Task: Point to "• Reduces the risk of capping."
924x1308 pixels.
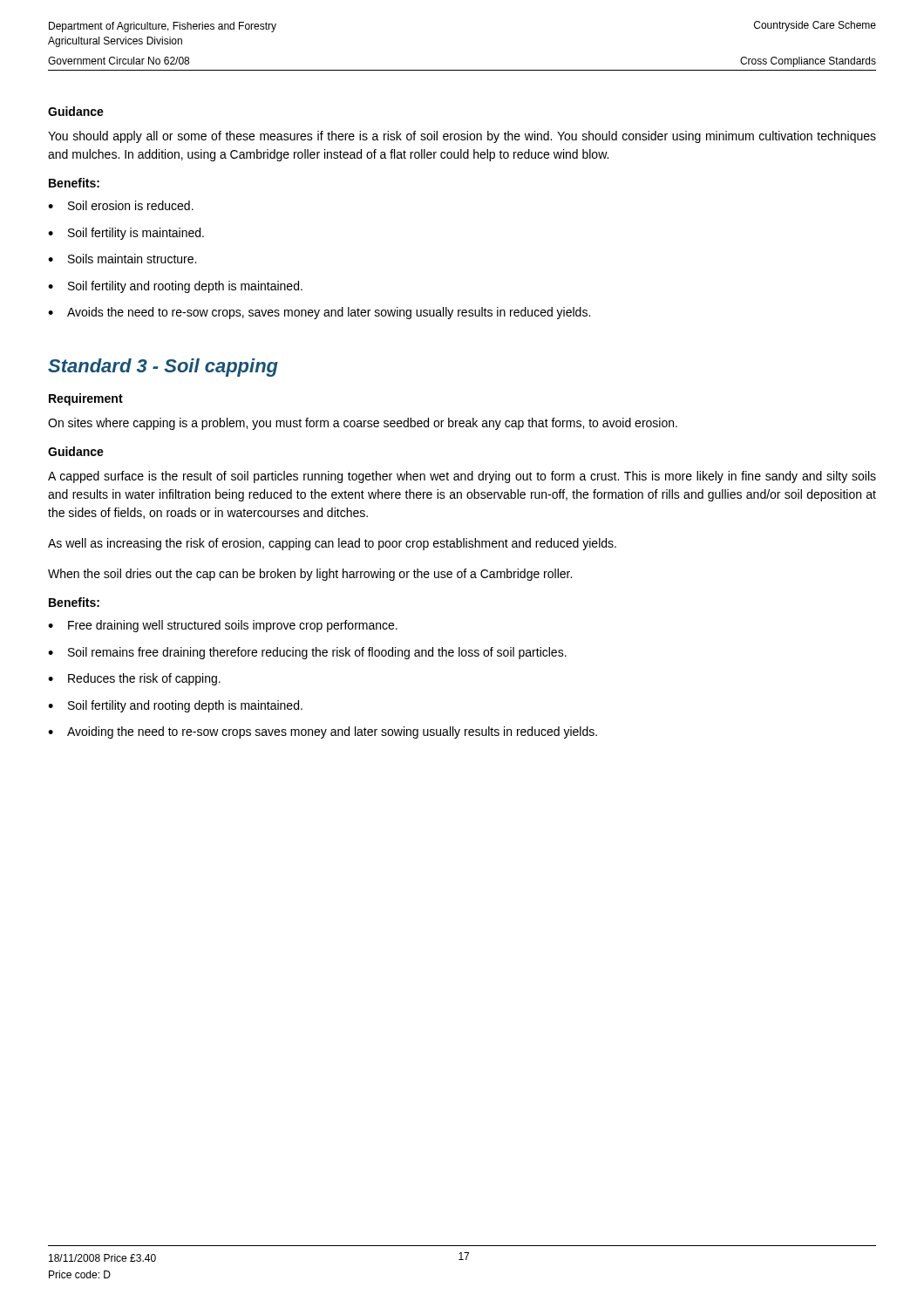Action: [134, 679]
